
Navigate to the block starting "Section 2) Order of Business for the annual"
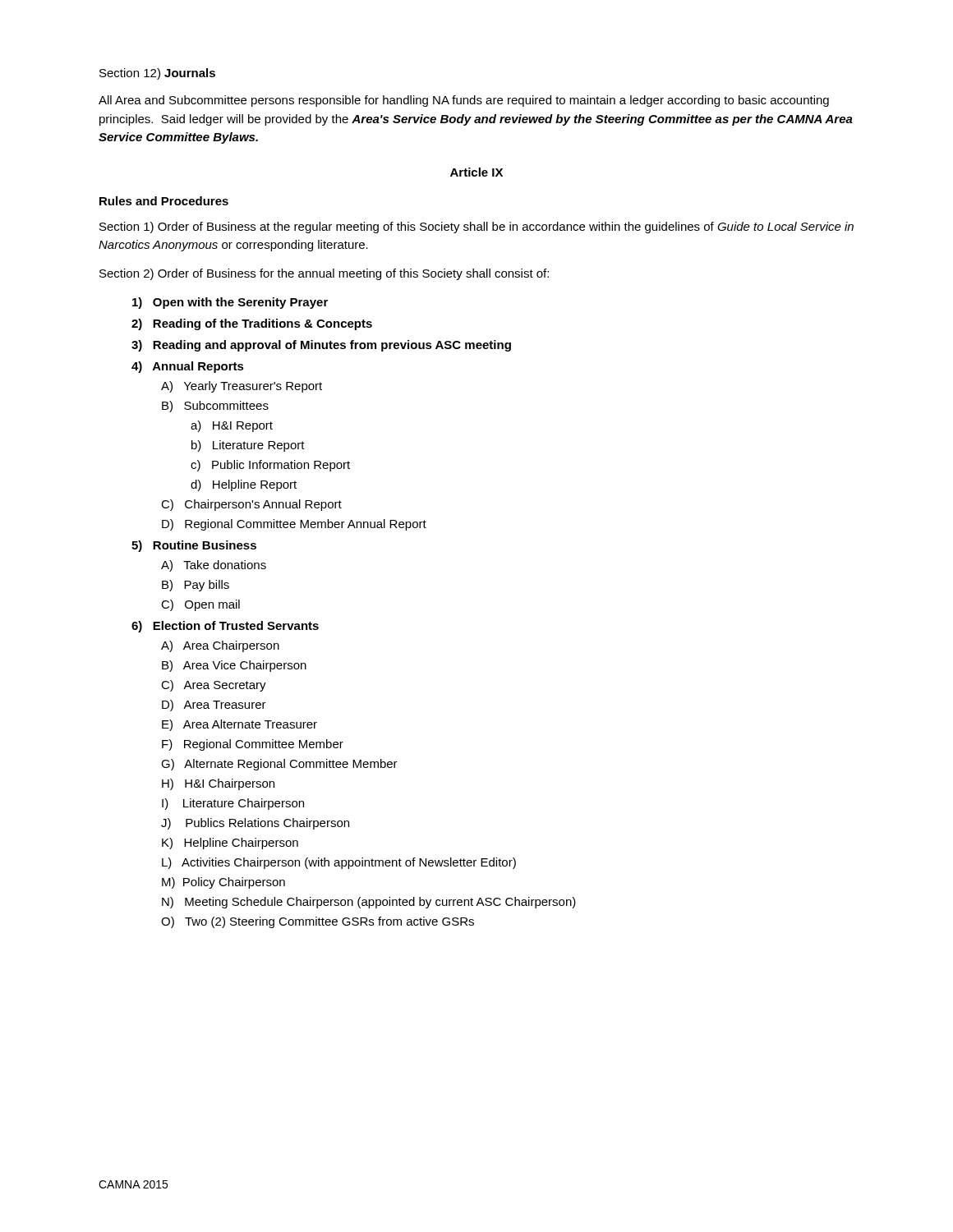click(x=324, y=273)
